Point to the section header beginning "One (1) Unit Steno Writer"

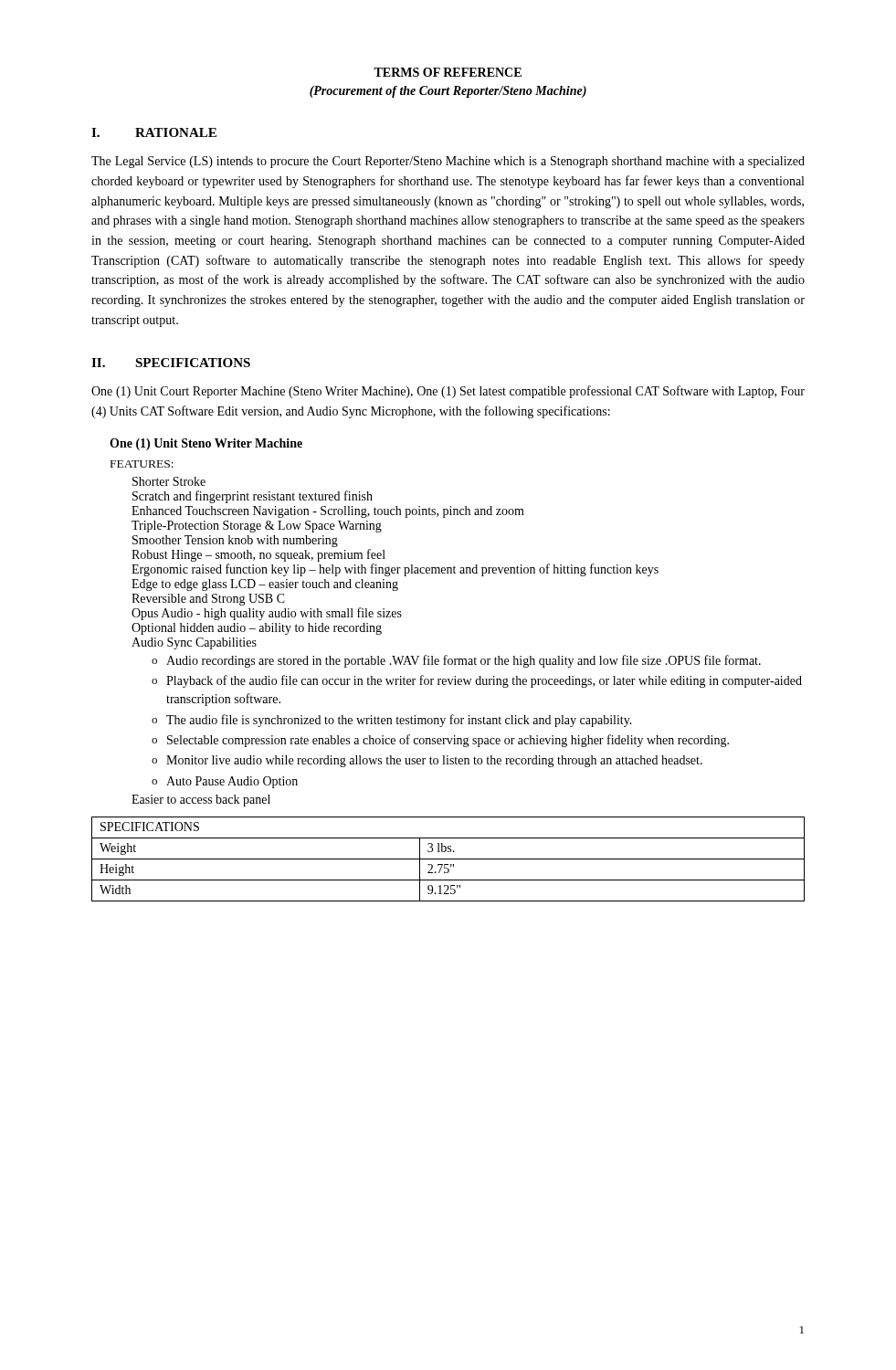[206, 443]
